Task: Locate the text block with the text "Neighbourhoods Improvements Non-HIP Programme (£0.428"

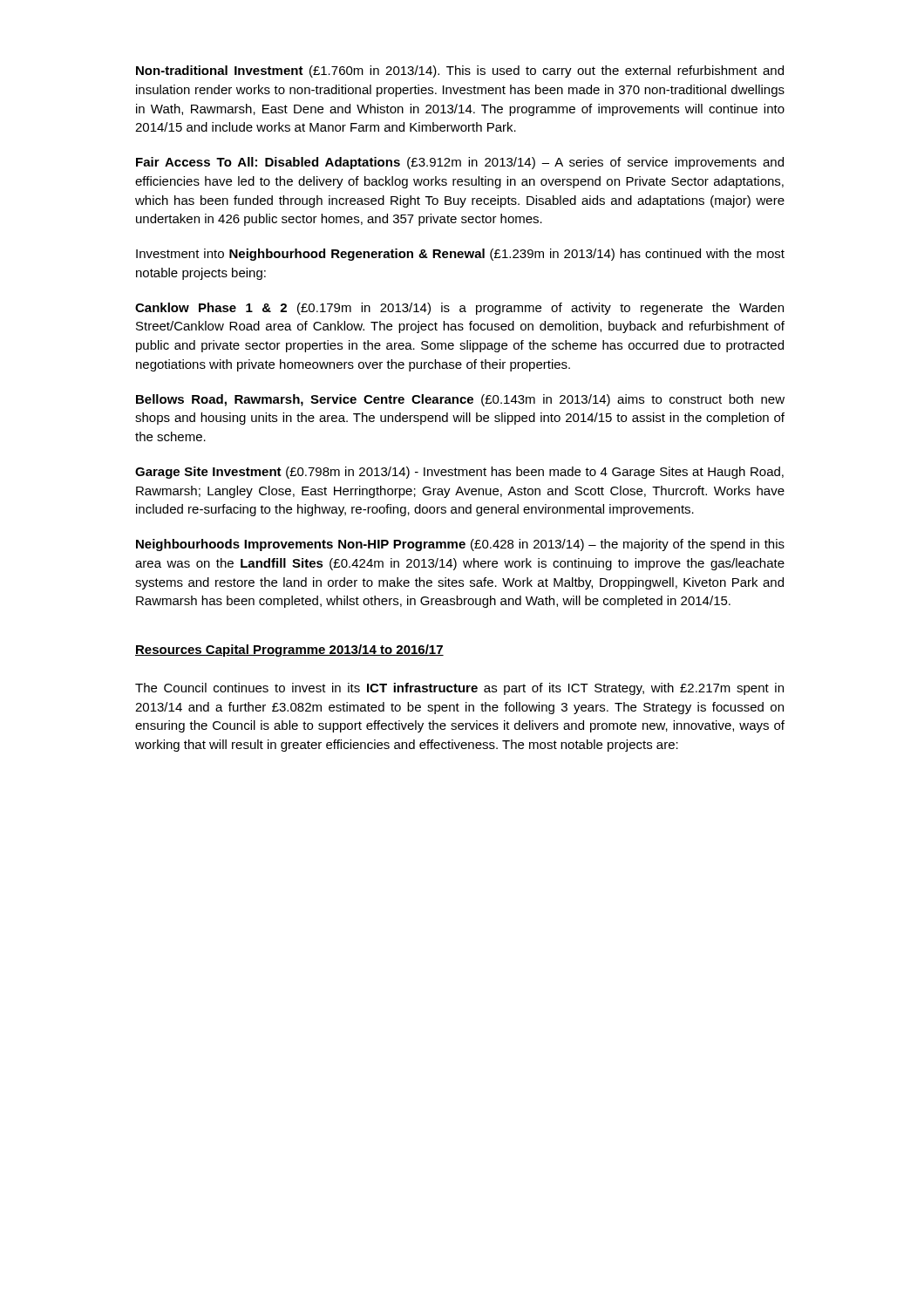Action: (460, 572)
